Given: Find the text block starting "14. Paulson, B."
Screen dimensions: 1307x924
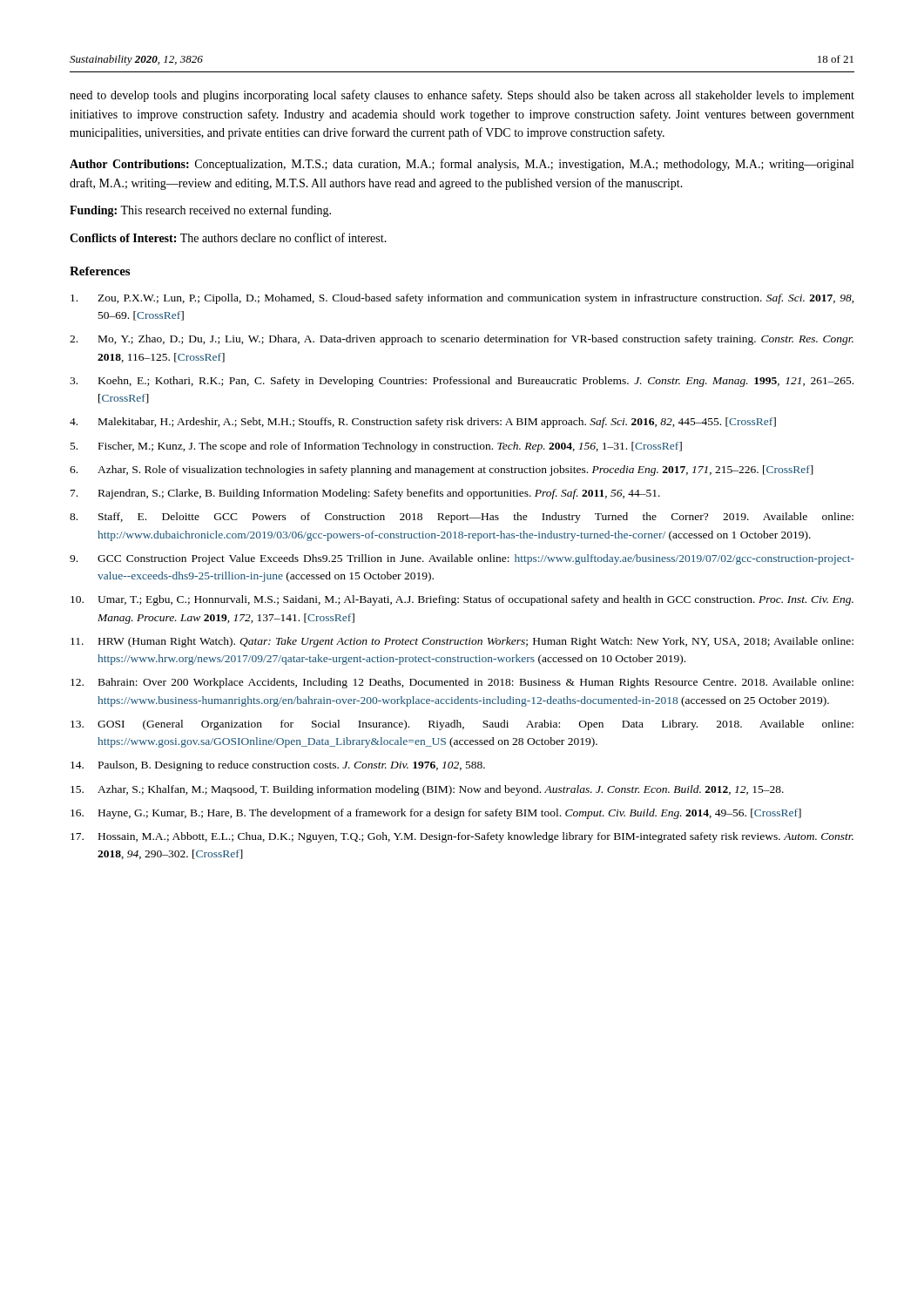Looking at the screenshot, I should [462, 765].
